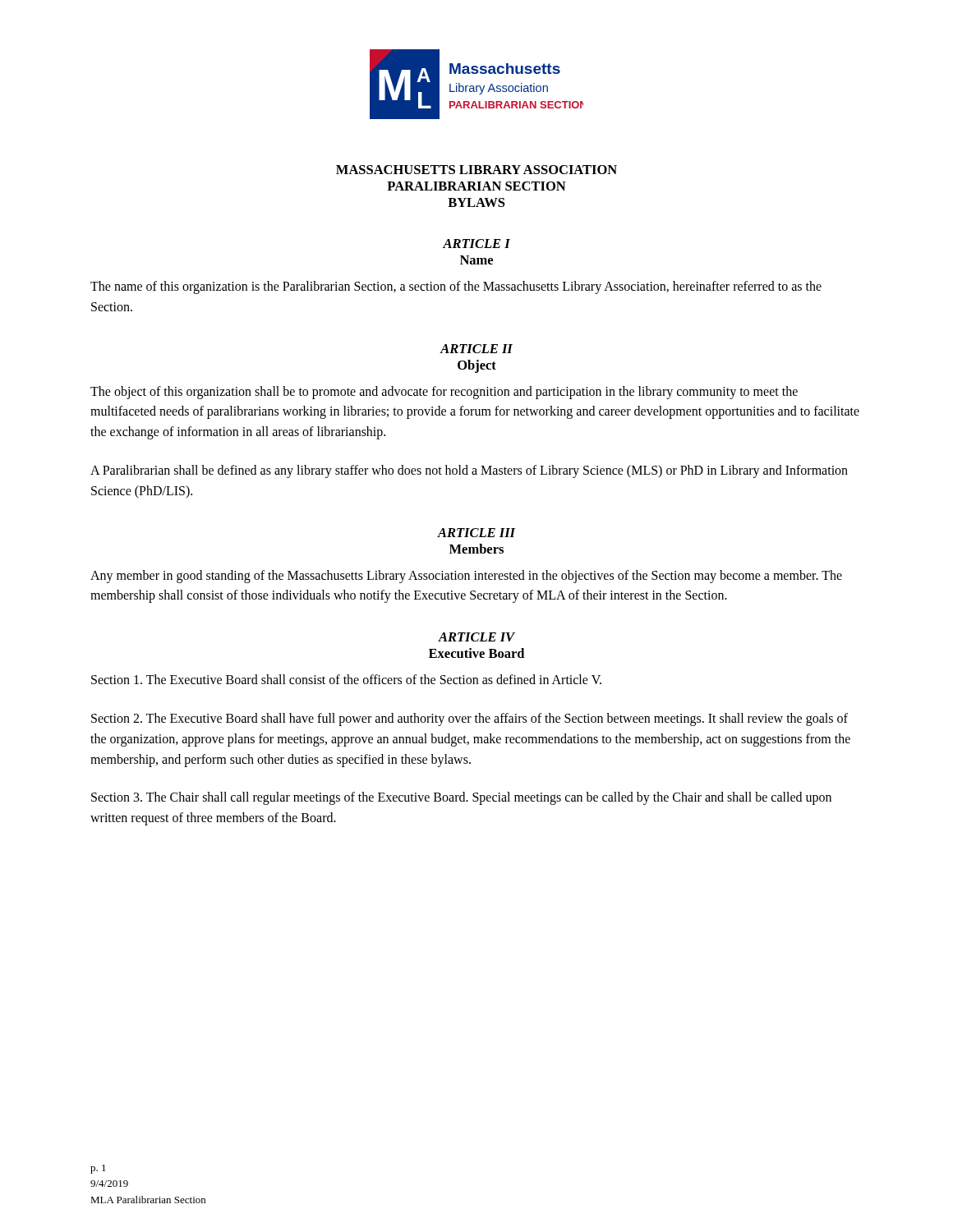Locate the passage starting "The name of"
Viewport: 953px width, 1232px height.
click(x=456, y=296)
